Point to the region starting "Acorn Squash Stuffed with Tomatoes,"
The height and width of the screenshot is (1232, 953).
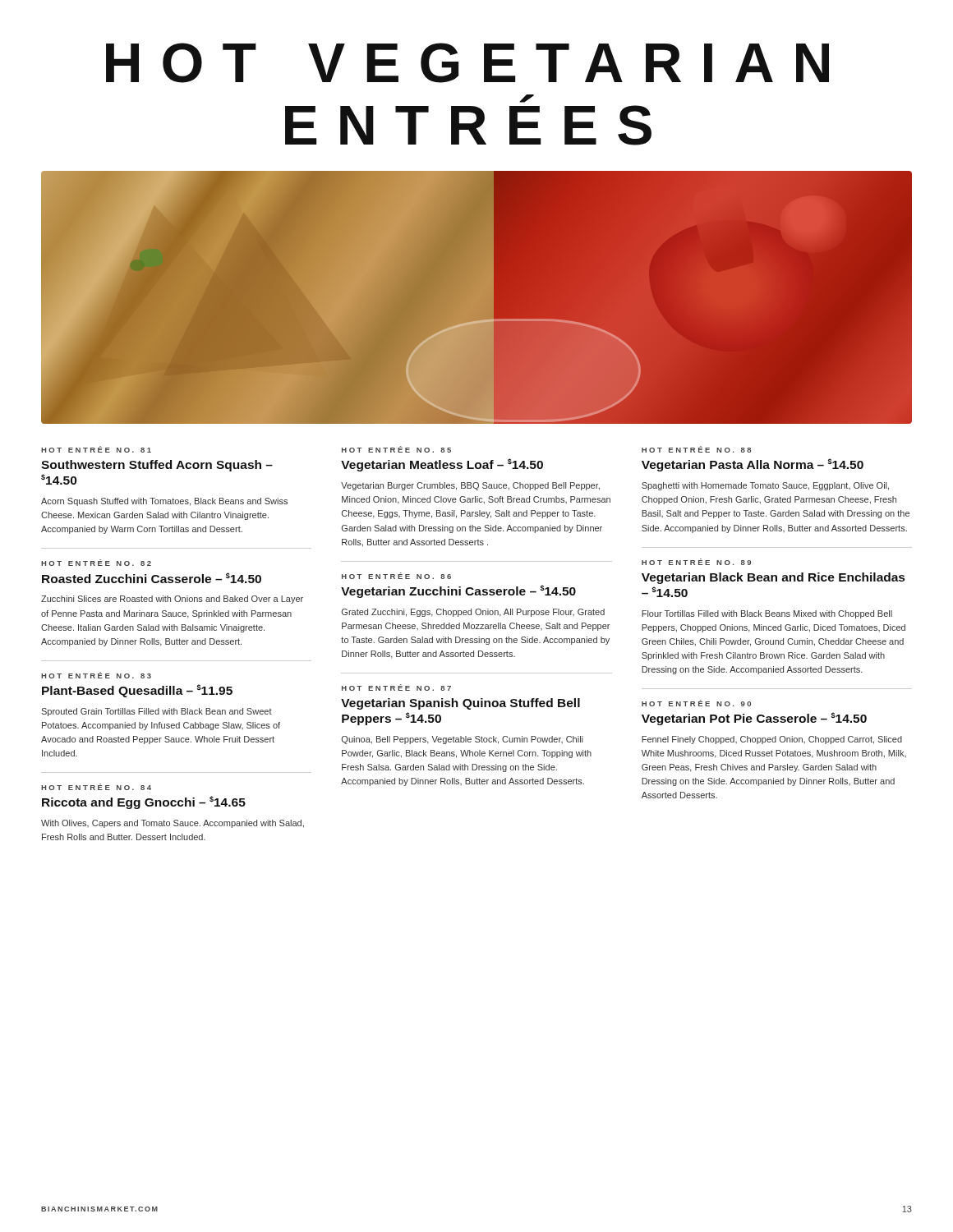(164, 515)
